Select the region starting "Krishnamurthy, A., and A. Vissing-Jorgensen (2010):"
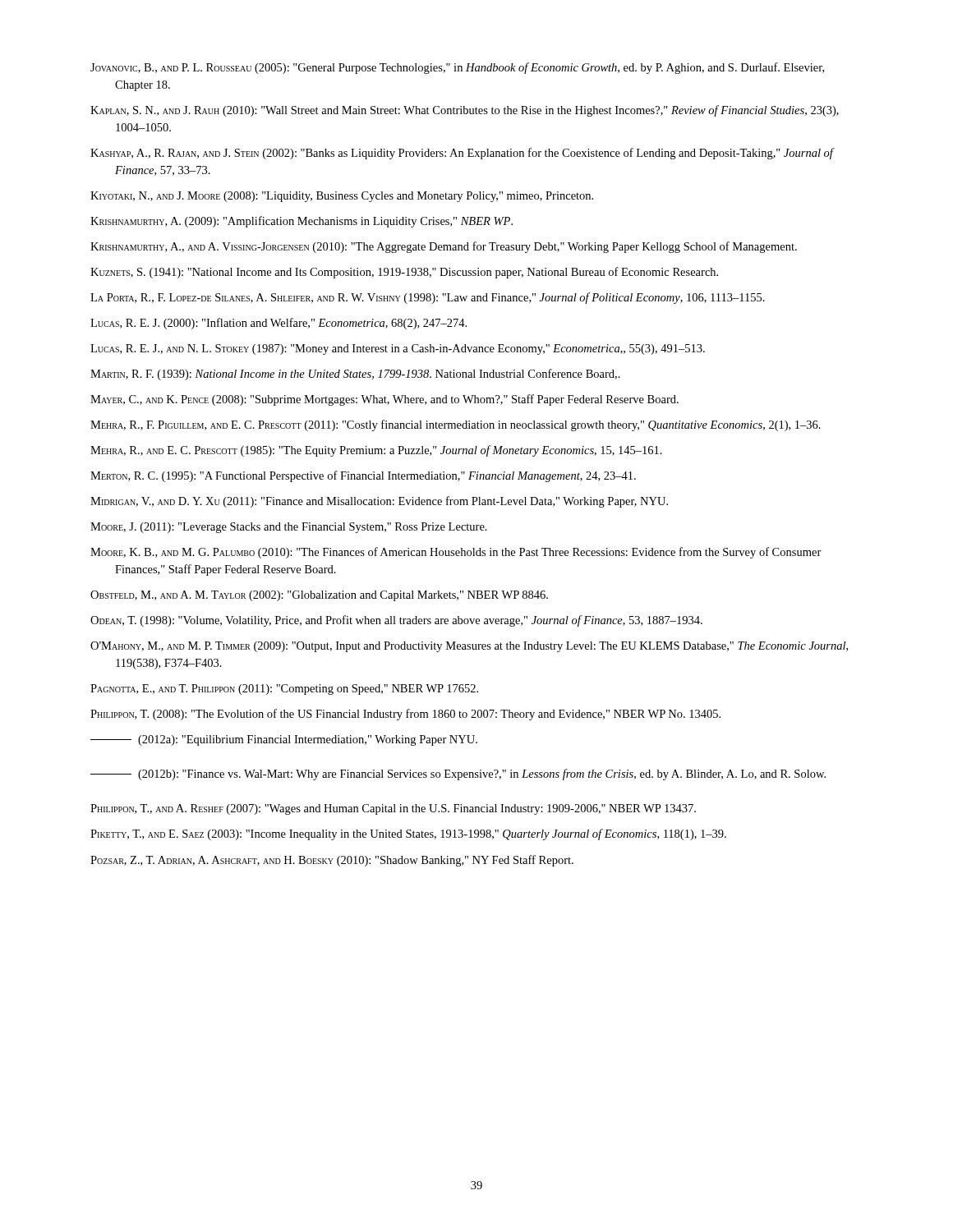This screenshot has height=1232, width=953. coord(444,247)
